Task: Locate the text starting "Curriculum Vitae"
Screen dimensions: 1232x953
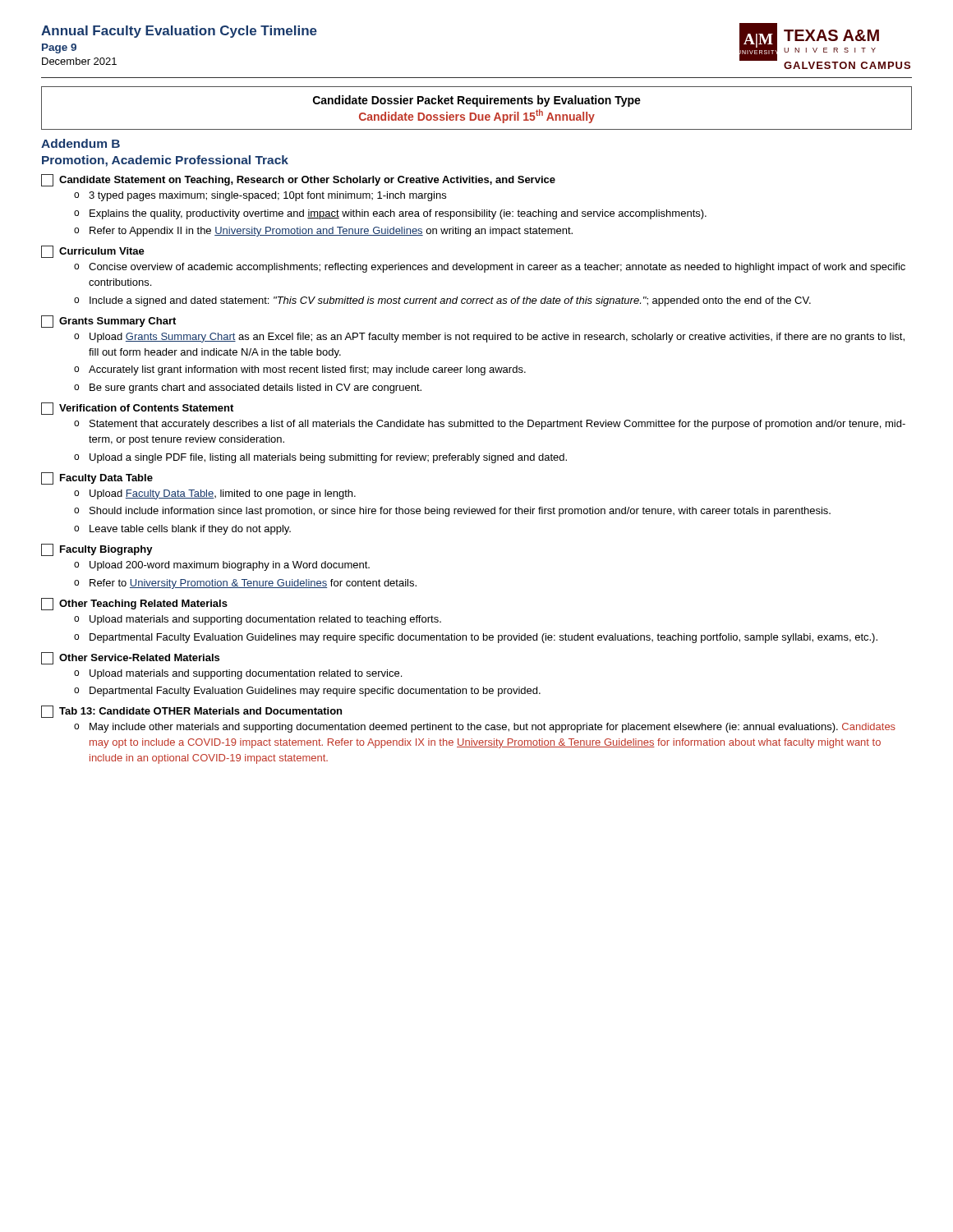Action: click(x=476, y=252)
